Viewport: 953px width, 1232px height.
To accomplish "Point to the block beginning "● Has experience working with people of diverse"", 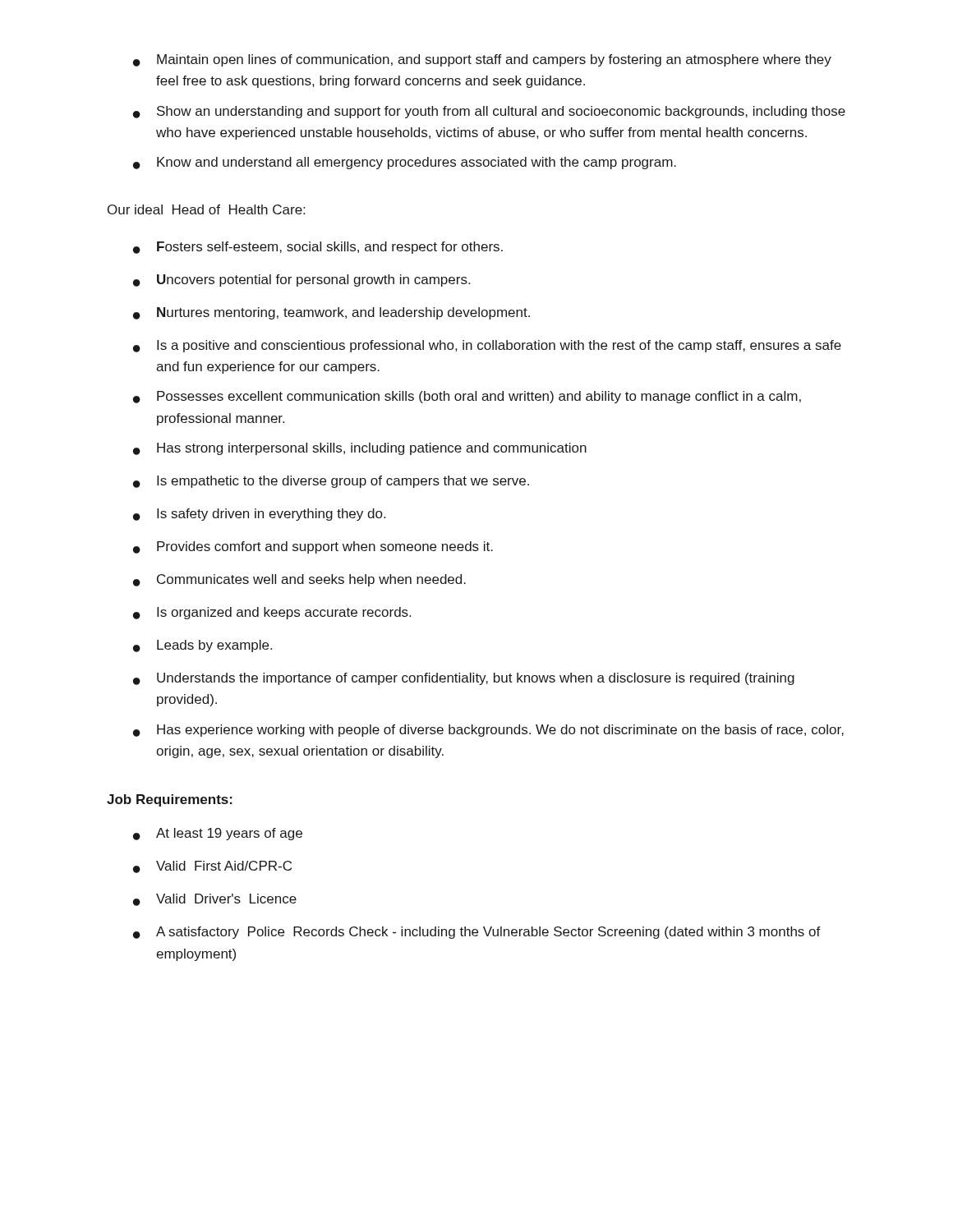I will point(489,741).
